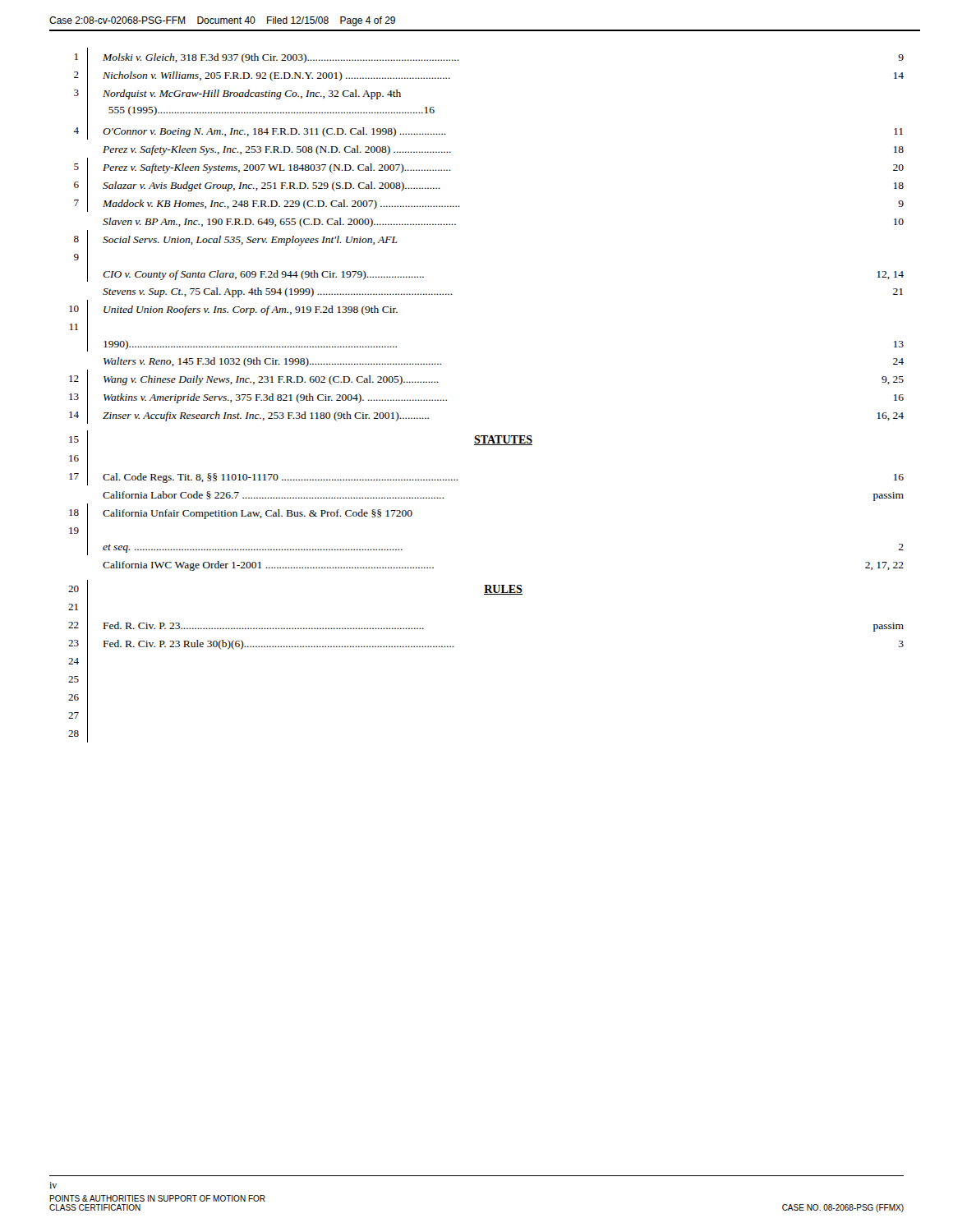Locate the list item that reads "Salazar v. Avis Budget Group, Inc., 251 F.R.D."
This screenshot has width=953, height=1232.
click(x=269, y=185)
